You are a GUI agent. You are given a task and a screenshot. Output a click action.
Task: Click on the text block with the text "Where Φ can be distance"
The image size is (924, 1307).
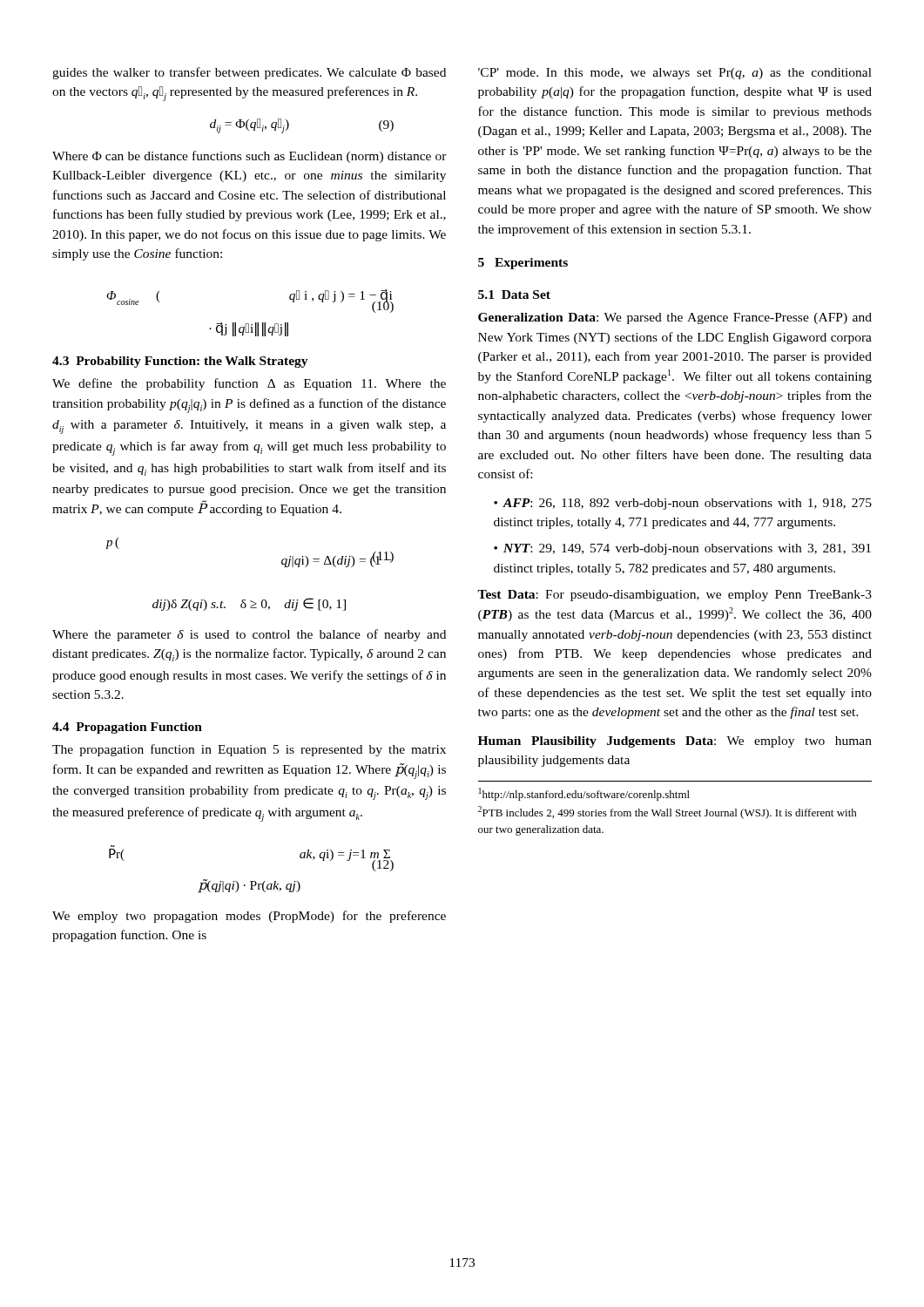pos(249,204)
